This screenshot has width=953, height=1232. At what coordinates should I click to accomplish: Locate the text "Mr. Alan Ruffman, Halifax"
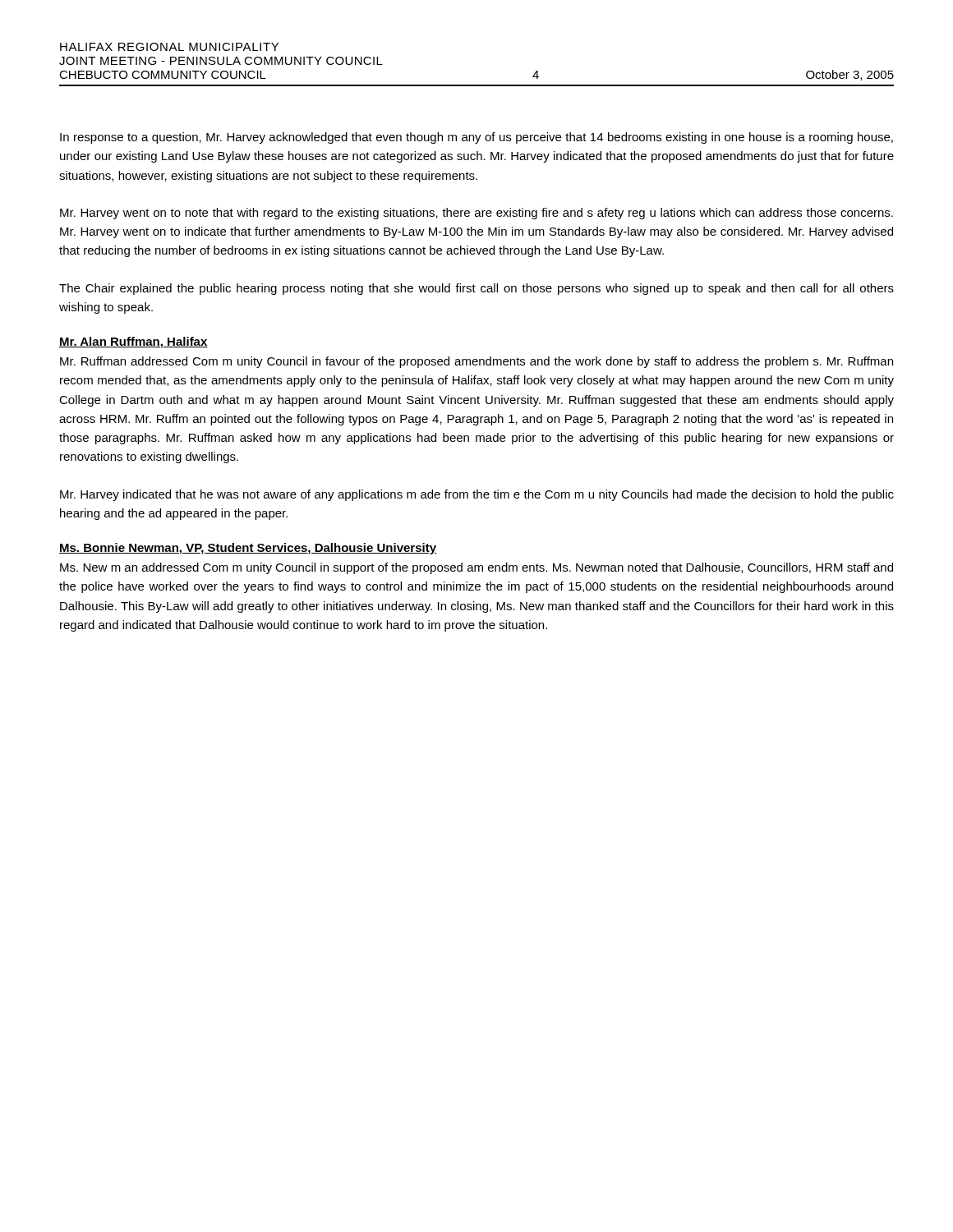(x=133, y=341)
